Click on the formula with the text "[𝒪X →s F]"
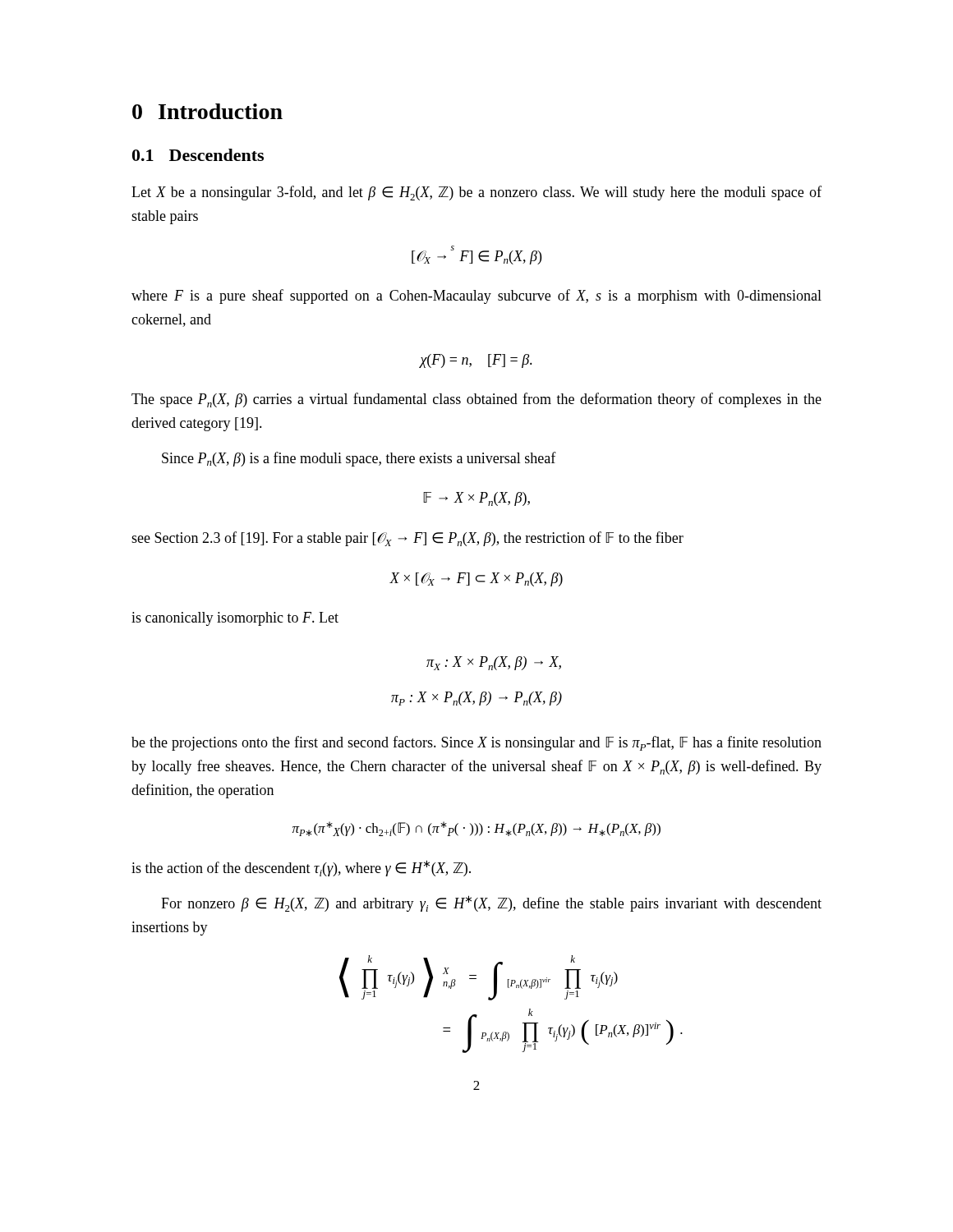The height and width of the screenshot is (1232, 953). [476, 256]
